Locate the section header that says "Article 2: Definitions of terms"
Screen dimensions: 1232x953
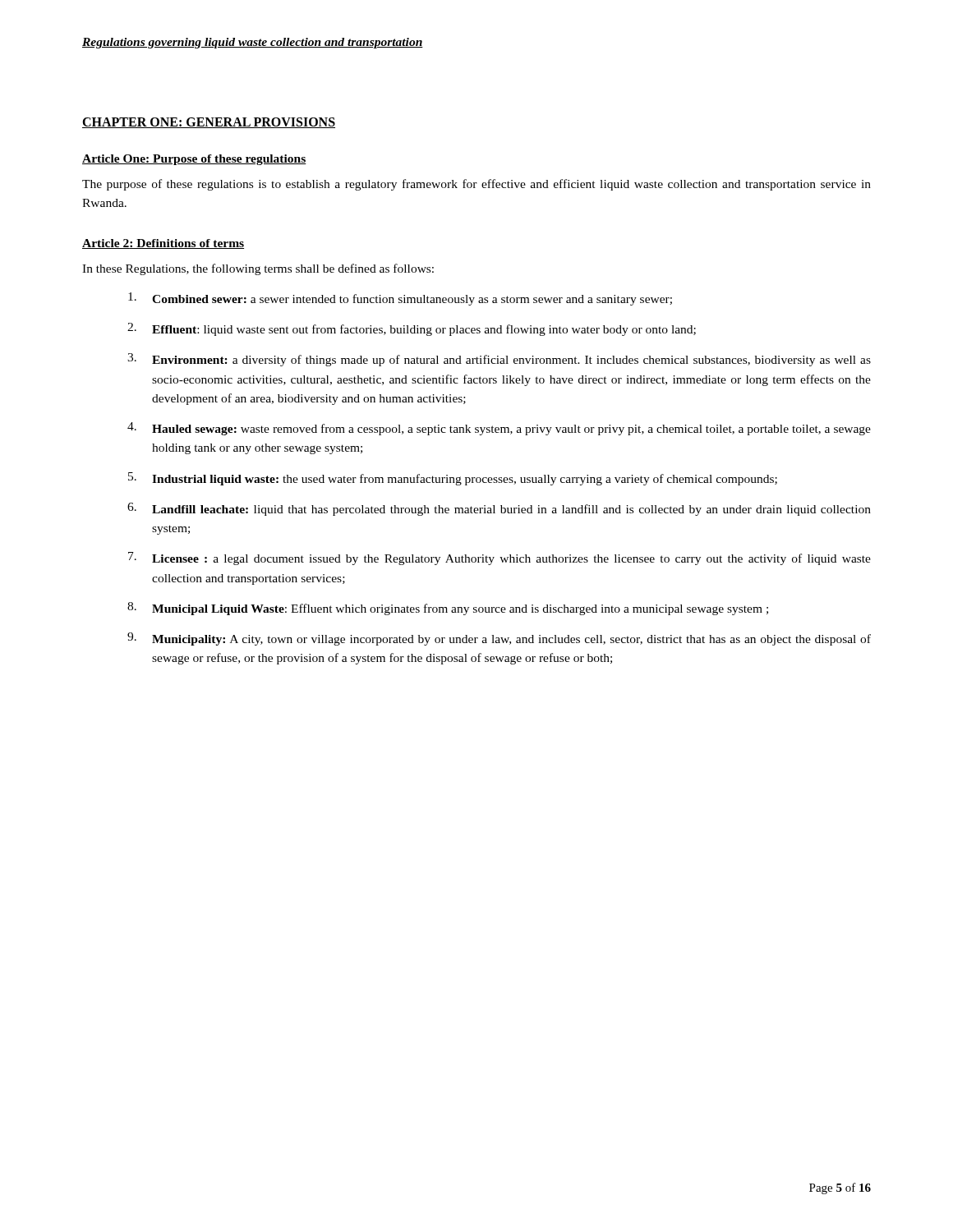(x=163, y=242)
